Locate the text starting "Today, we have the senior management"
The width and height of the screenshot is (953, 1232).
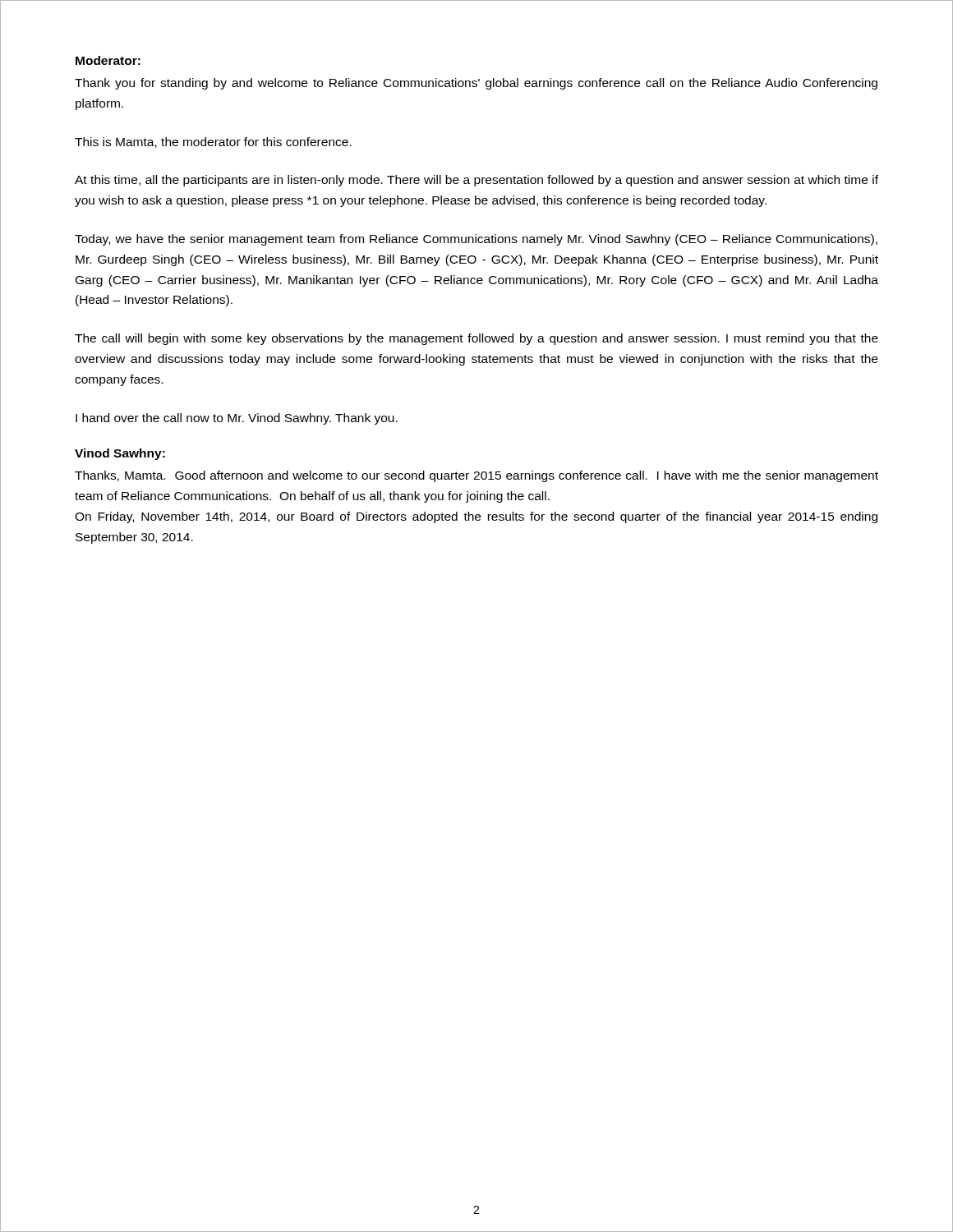click(476, 269)
